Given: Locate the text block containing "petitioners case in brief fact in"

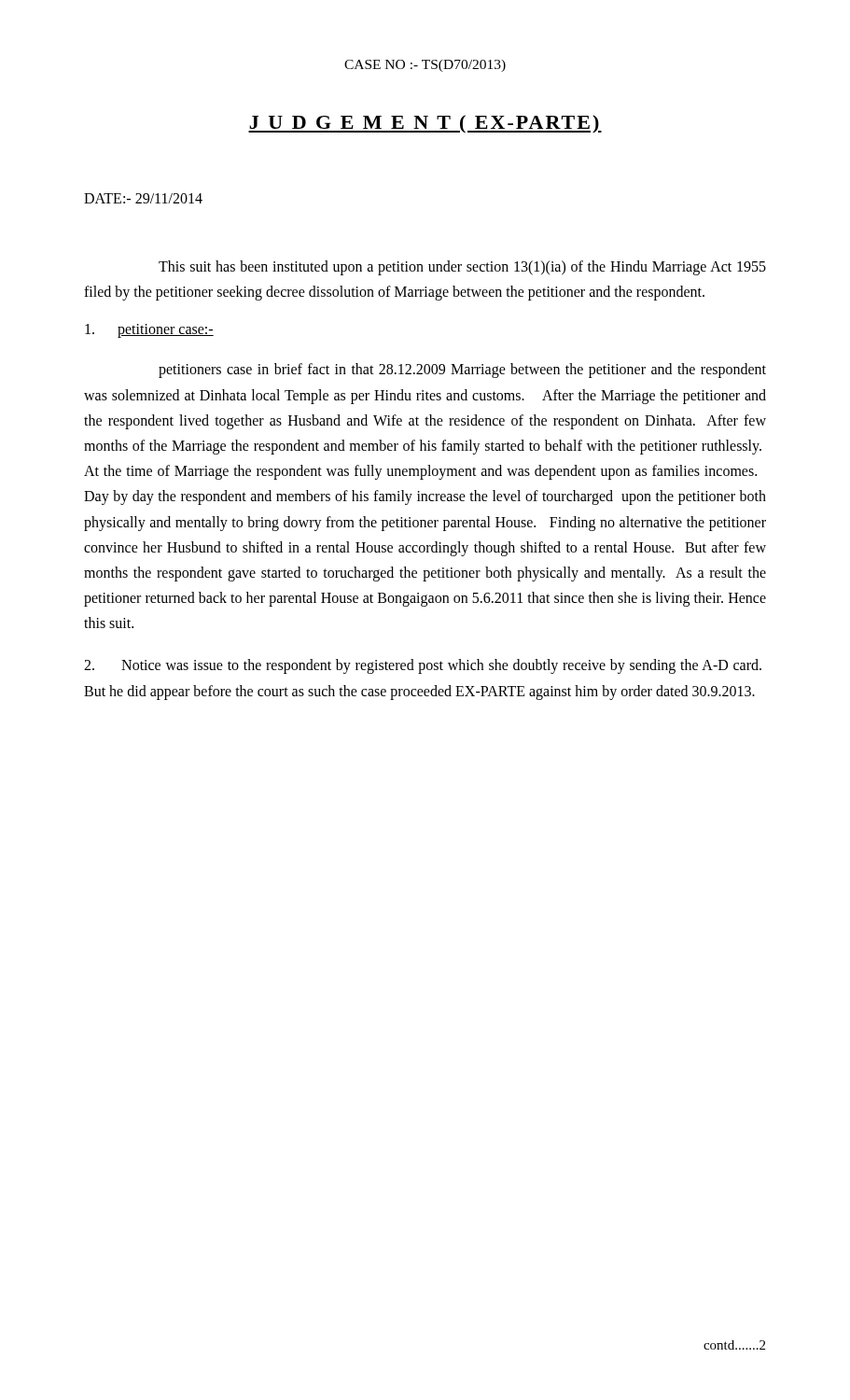Looking at the screenshot, I should pos(425,496).
